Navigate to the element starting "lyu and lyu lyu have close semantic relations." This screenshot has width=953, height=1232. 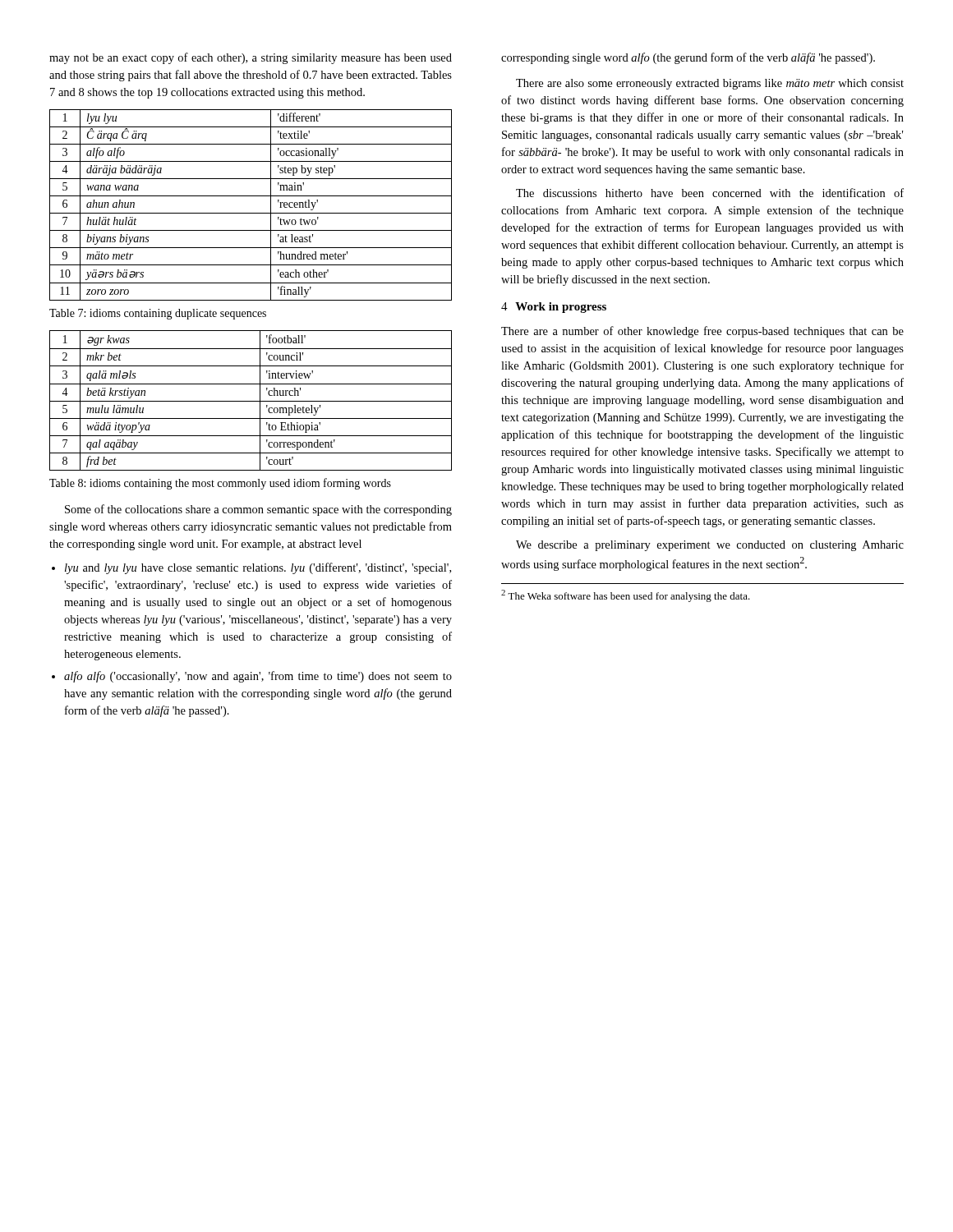(x=258, y=611)
